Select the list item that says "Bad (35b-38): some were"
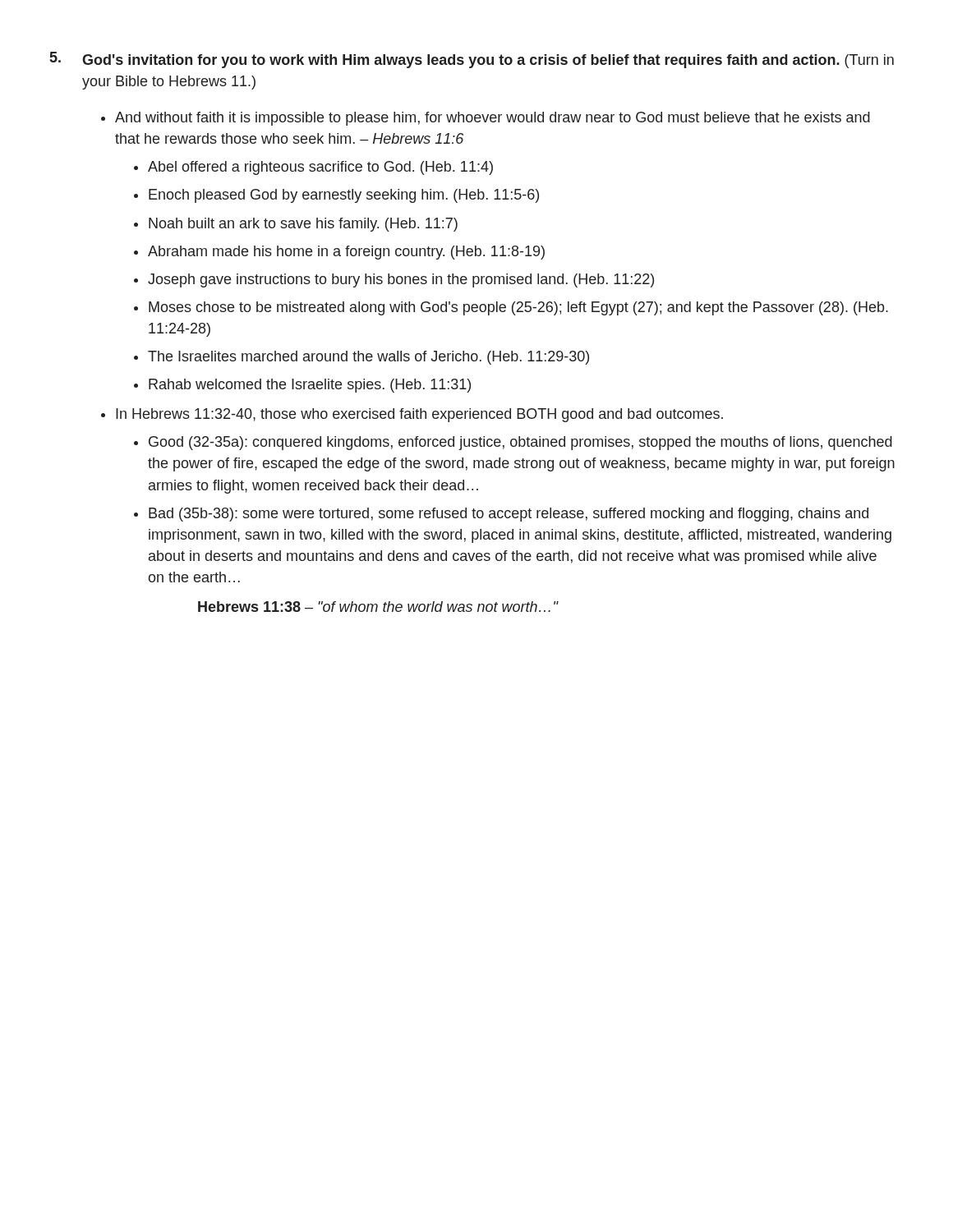This screenshot has width=953, height=1232. 522,562
